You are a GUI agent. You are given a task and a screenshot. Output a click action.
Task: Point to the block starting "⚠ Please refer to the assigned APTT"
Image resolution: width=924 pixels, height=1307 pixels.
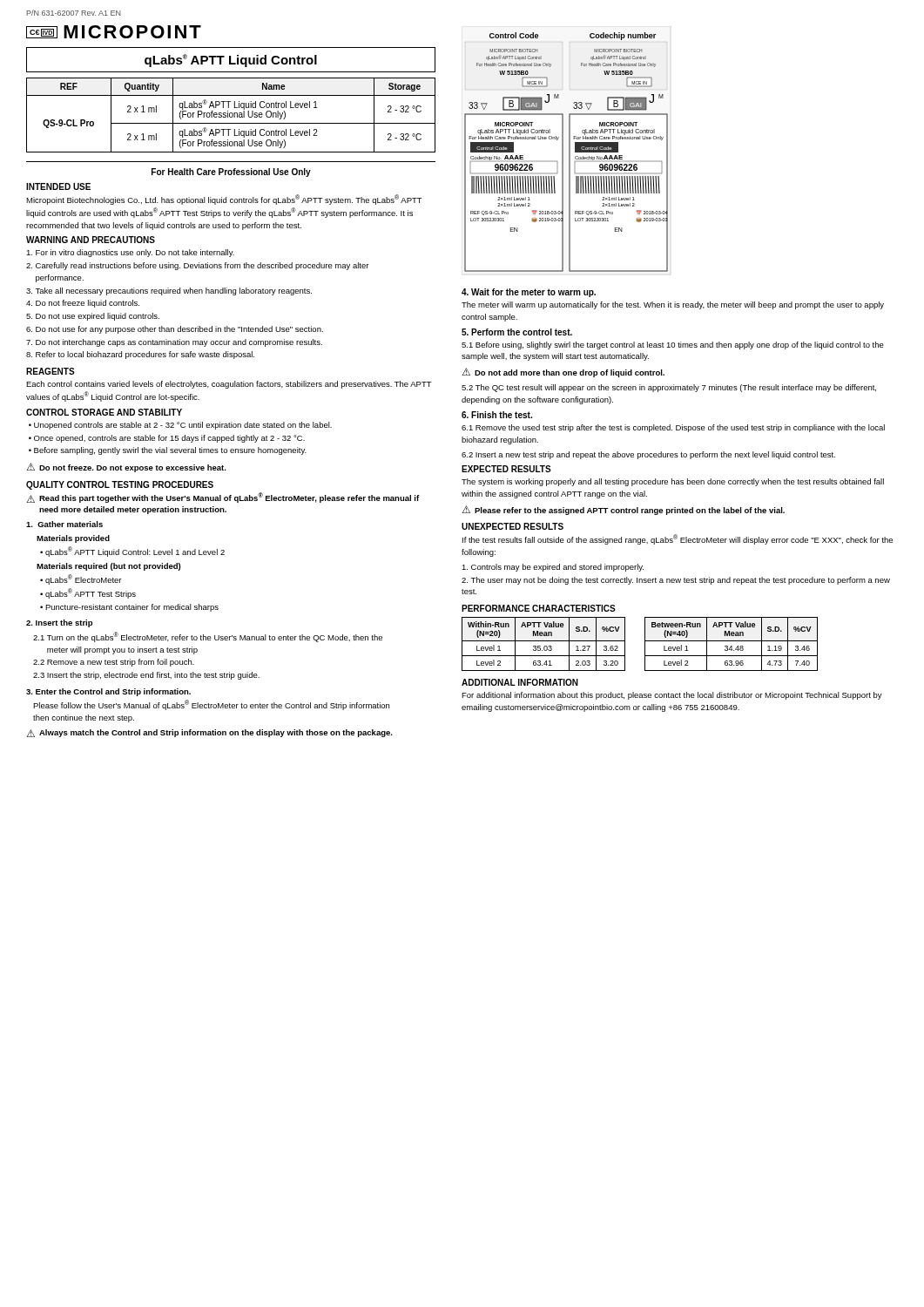pos(623,510)
